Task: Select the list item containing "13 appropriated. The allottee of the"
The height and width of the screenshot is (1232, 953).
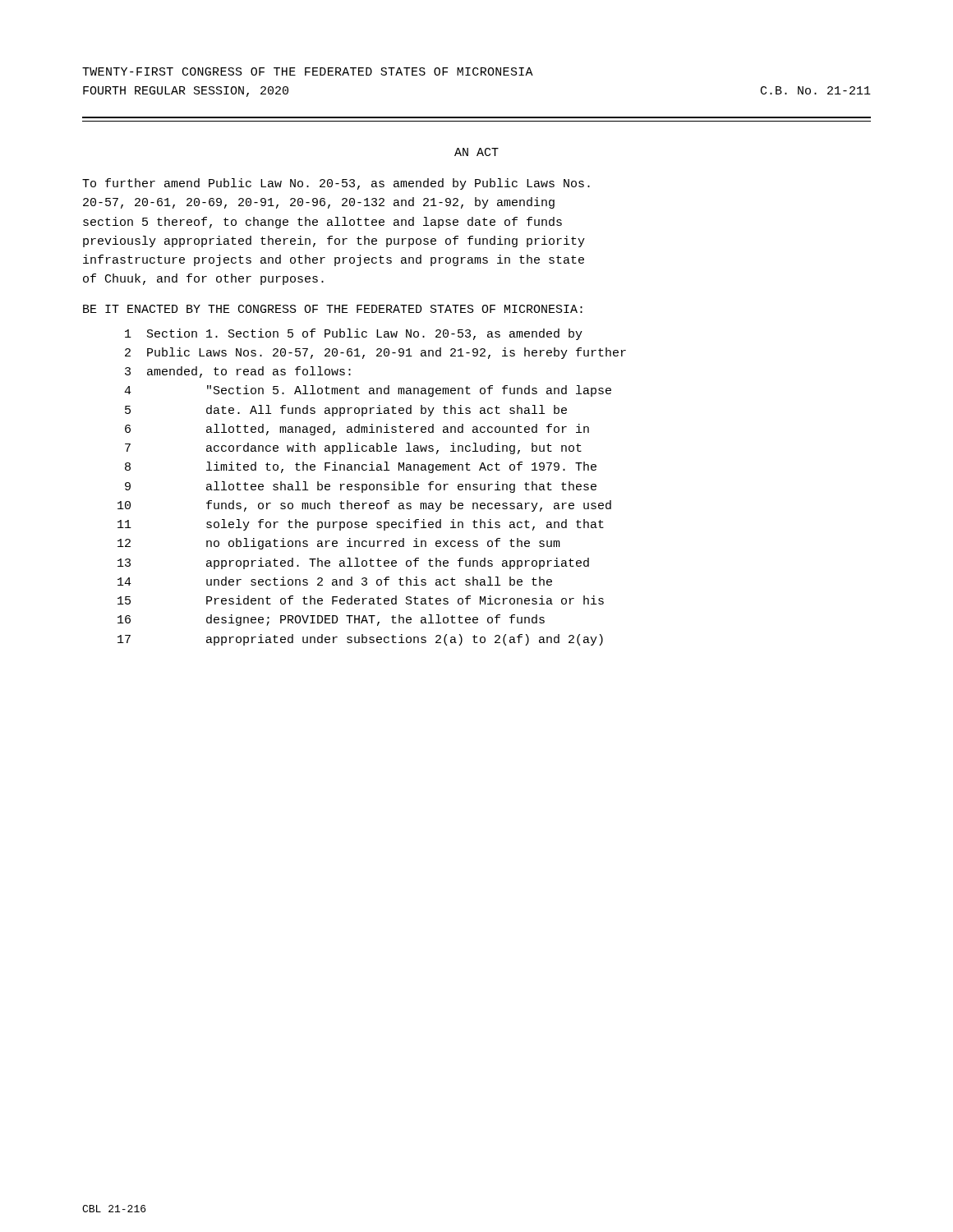Action: tap(476, 564)
